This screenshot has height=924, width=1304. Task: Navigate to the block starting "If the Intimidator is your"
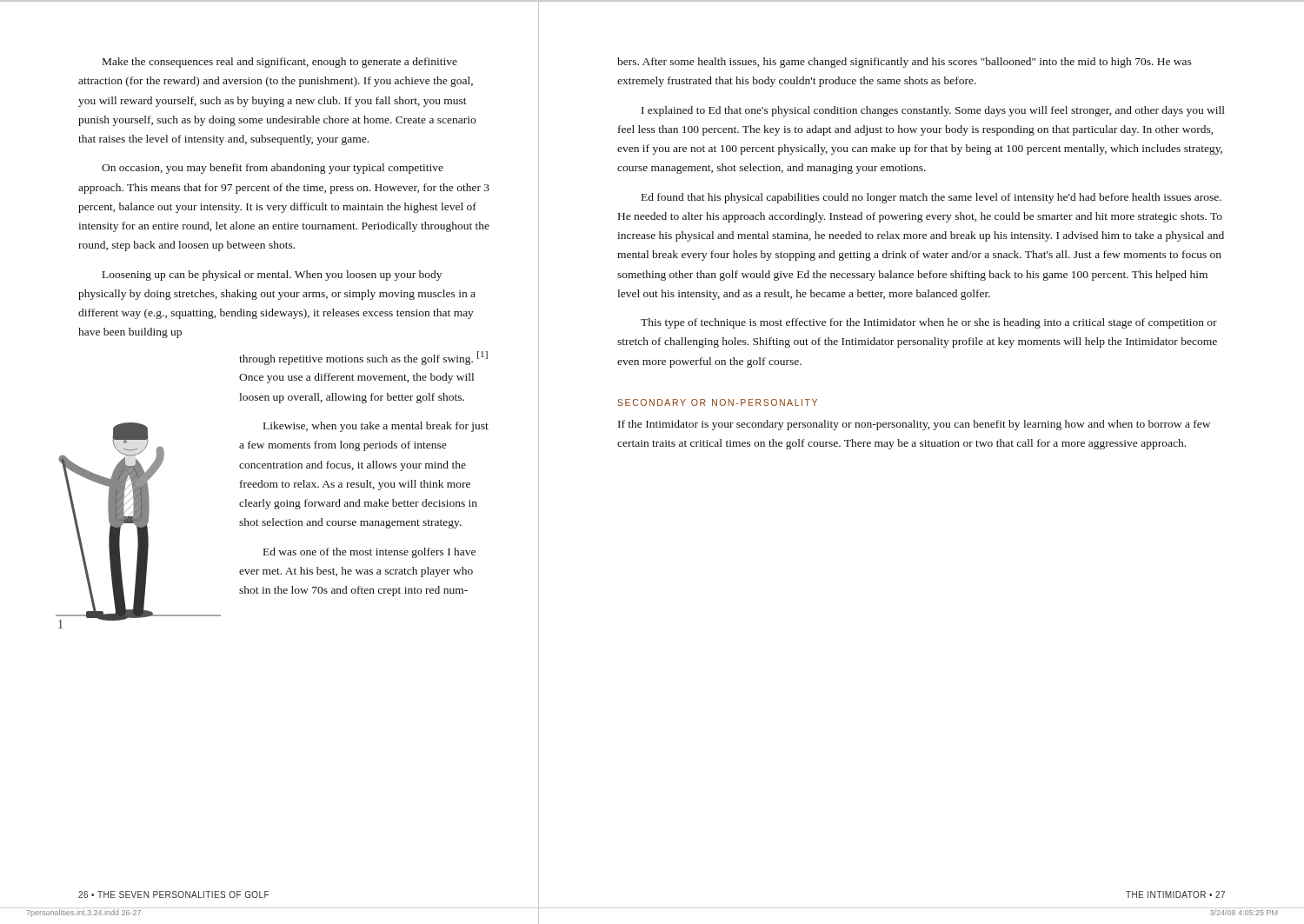921,434
